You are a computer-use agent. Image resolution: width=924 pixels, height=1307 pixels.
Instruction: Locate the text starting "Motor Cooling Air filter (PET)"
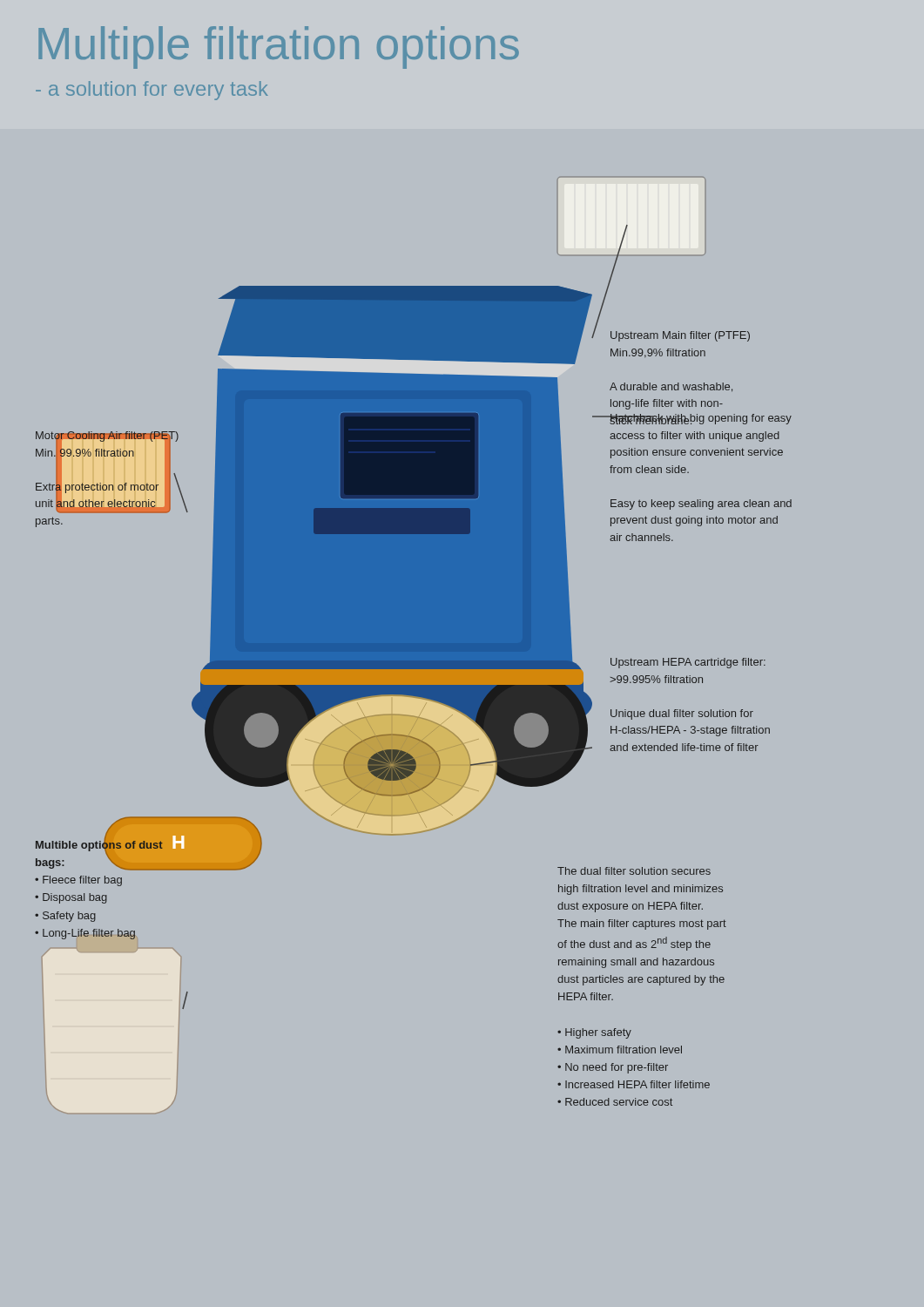(x=107, y=478)
